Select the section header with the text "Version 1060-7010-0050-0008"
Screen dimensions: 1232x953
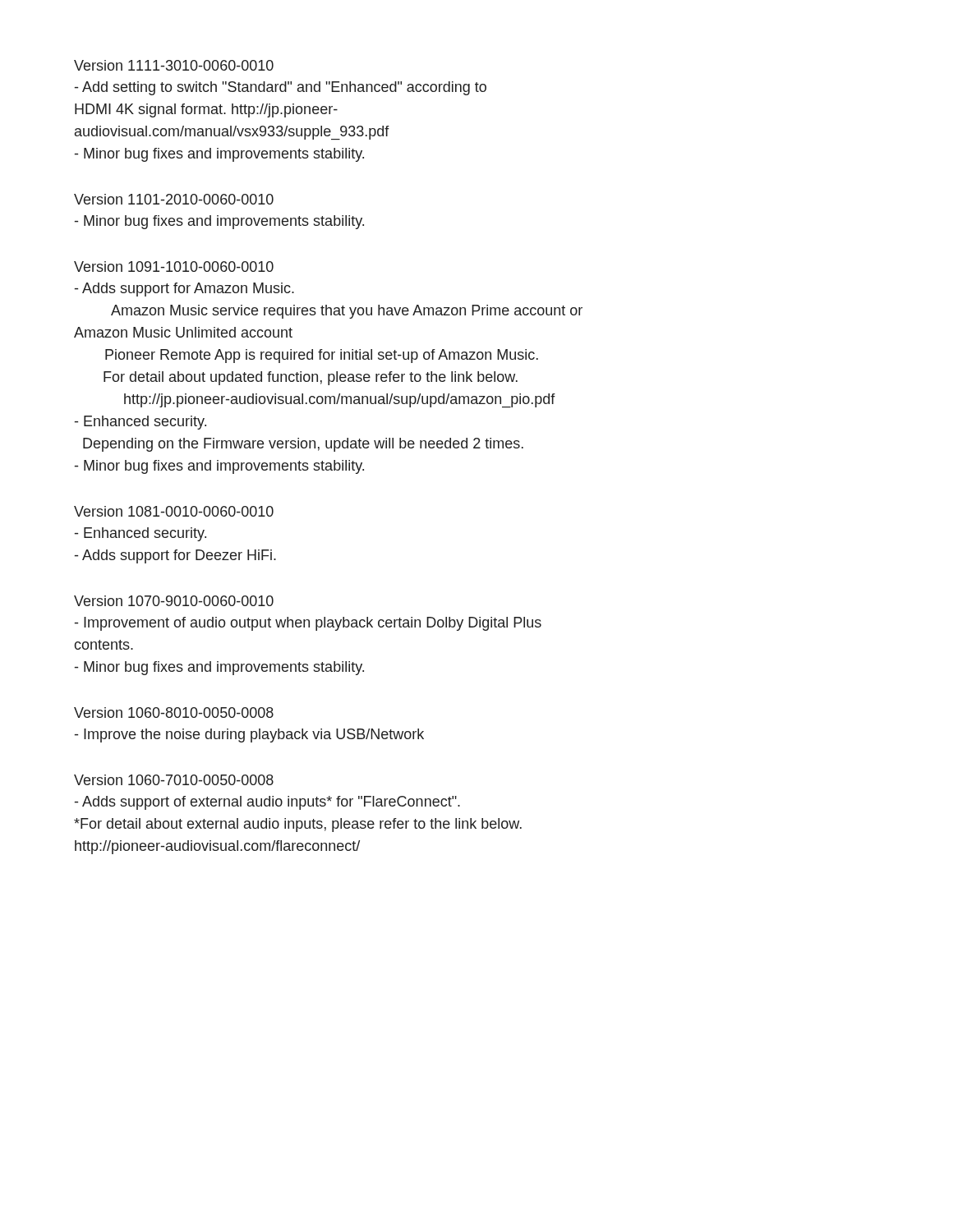point(174,780)
